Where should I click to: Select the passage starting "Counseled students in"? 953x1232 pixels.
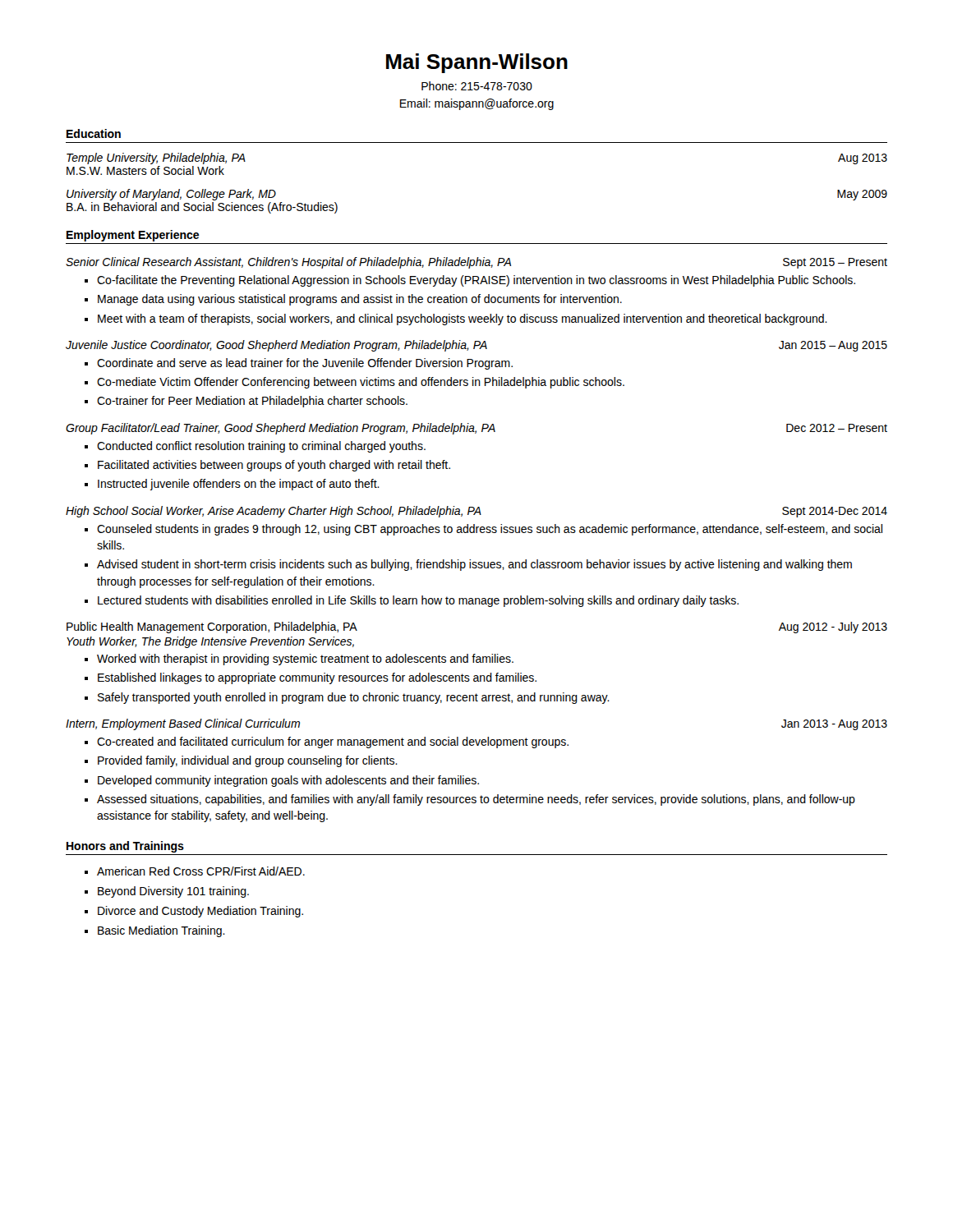click(490, 537)
